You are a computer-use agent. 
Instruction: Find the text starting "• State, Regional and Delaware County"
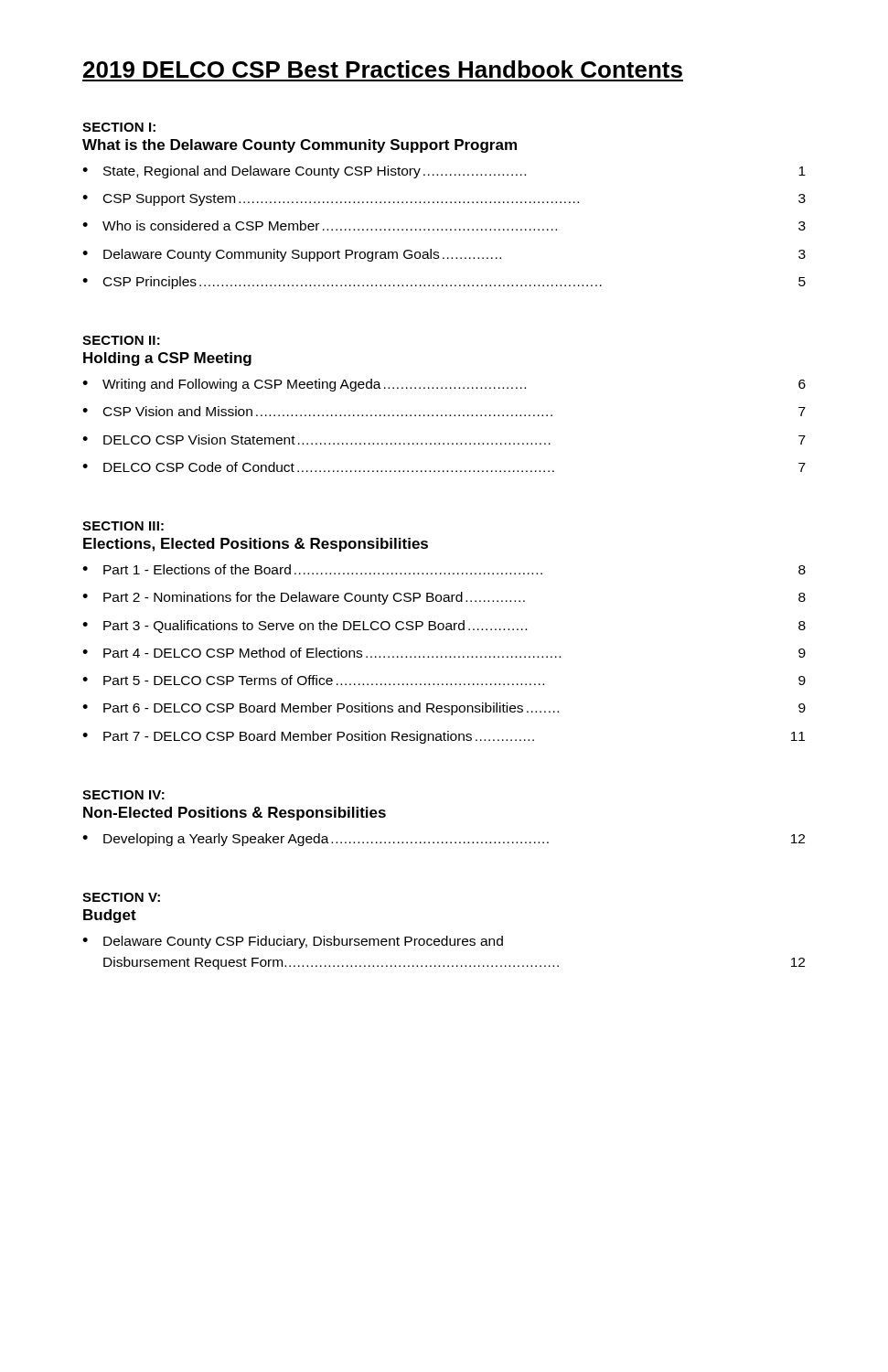pos(444,172)
